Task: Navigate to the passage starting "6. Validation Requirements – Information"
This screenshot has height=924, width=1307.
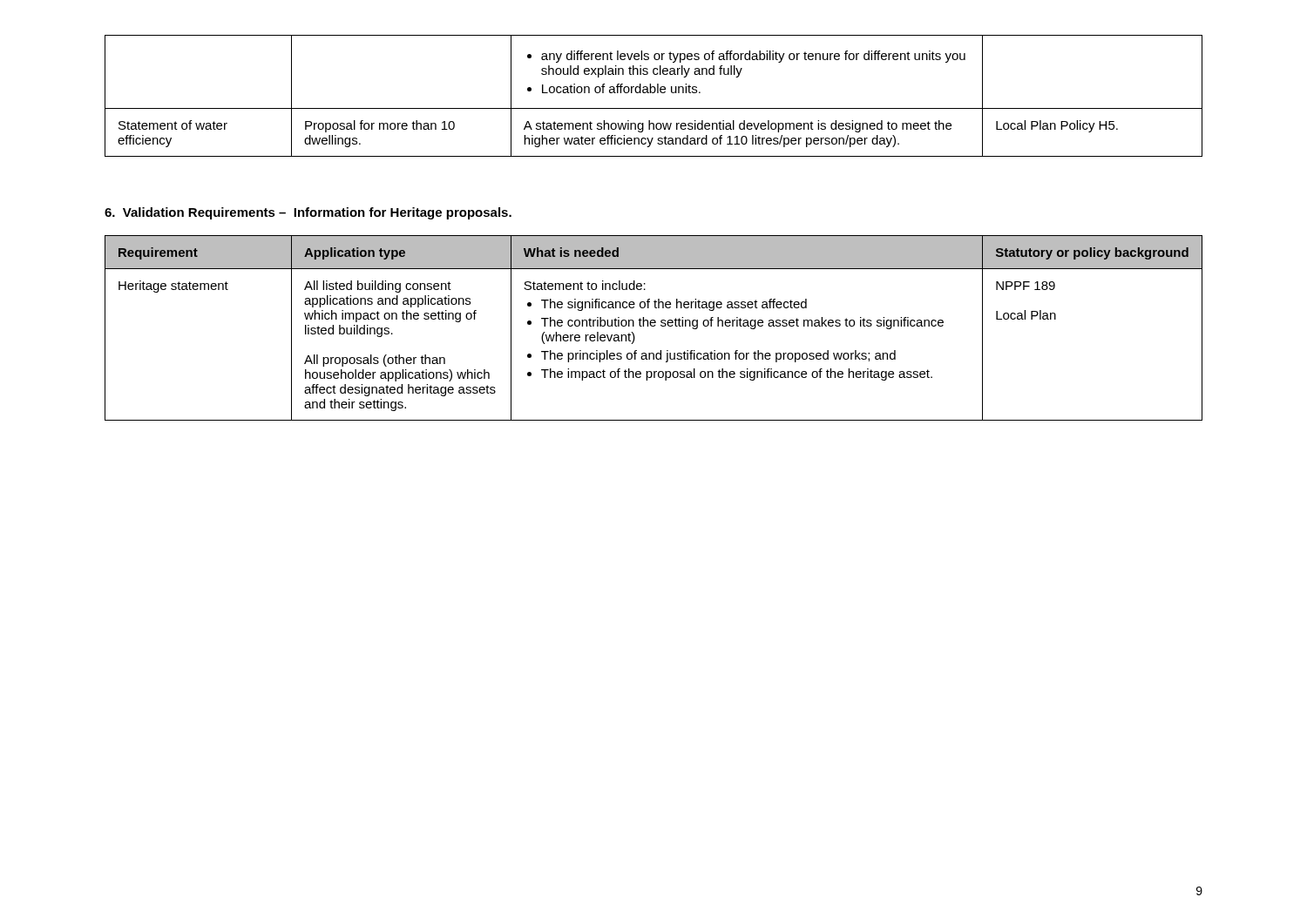Action: point(308,212)
